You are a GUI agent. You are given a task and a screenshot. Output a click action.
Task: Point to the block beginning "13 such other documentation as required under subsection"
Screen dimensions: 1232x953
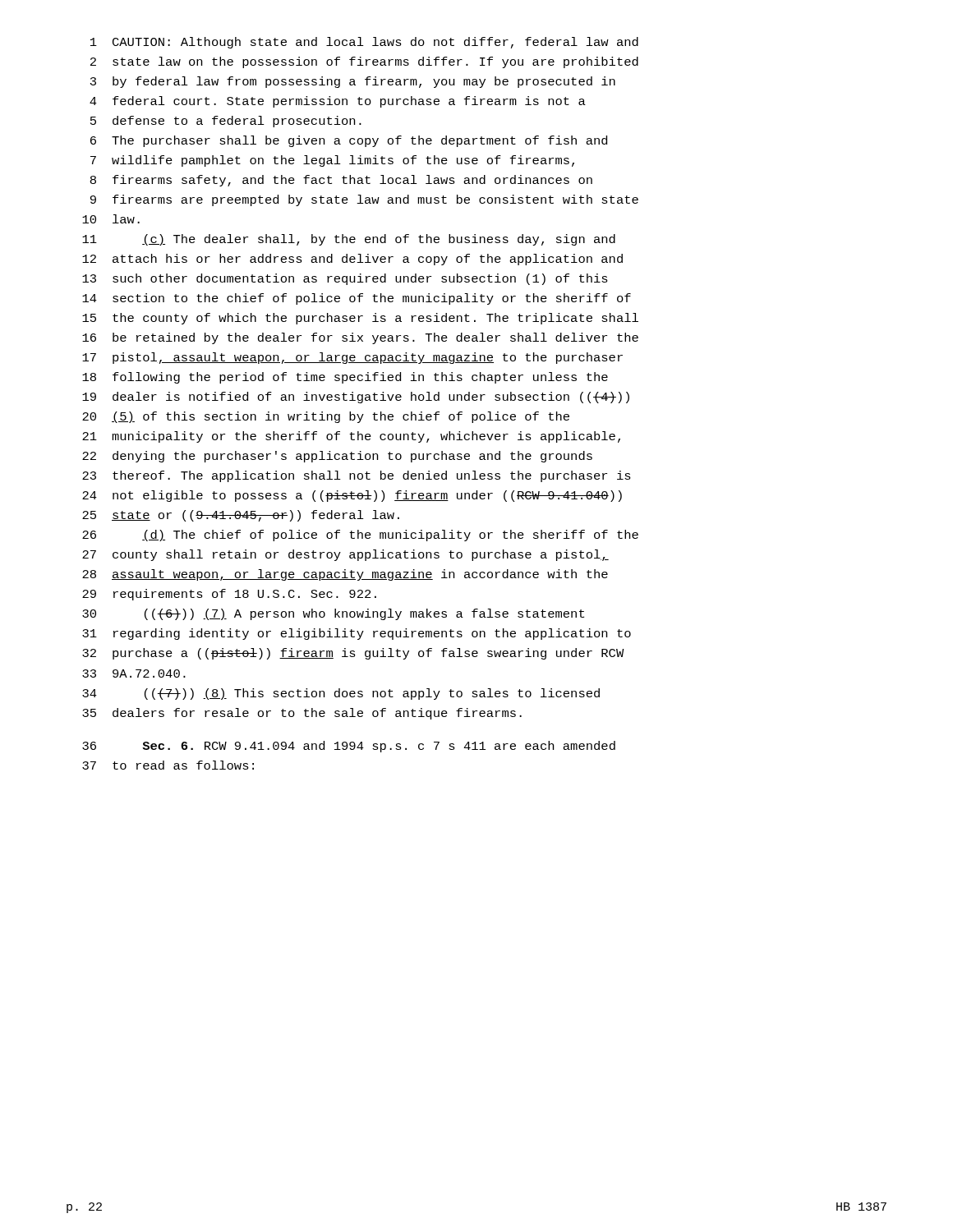tap(476, 279)
